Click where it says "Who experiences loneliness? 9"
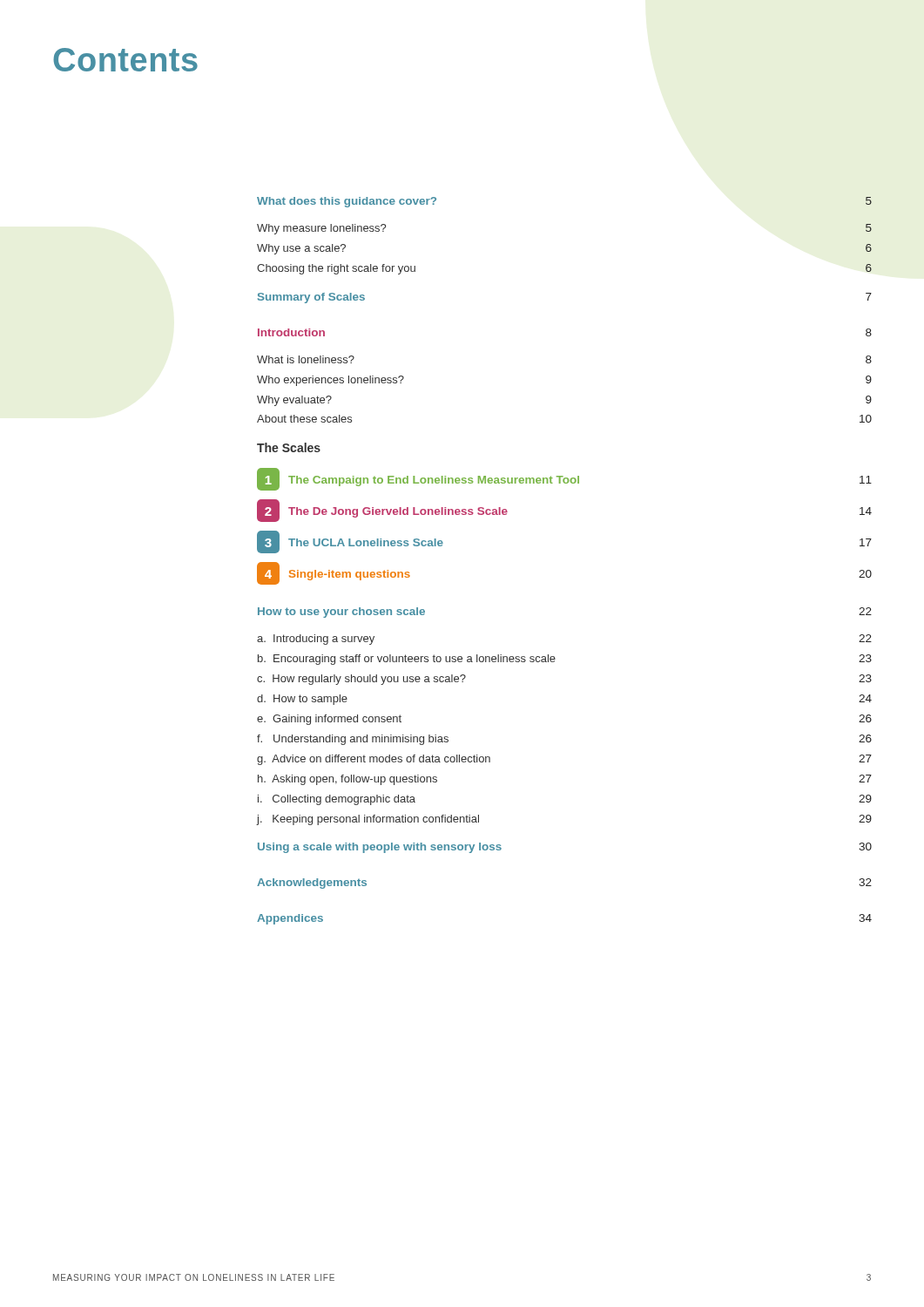 (x=329, y=382)
